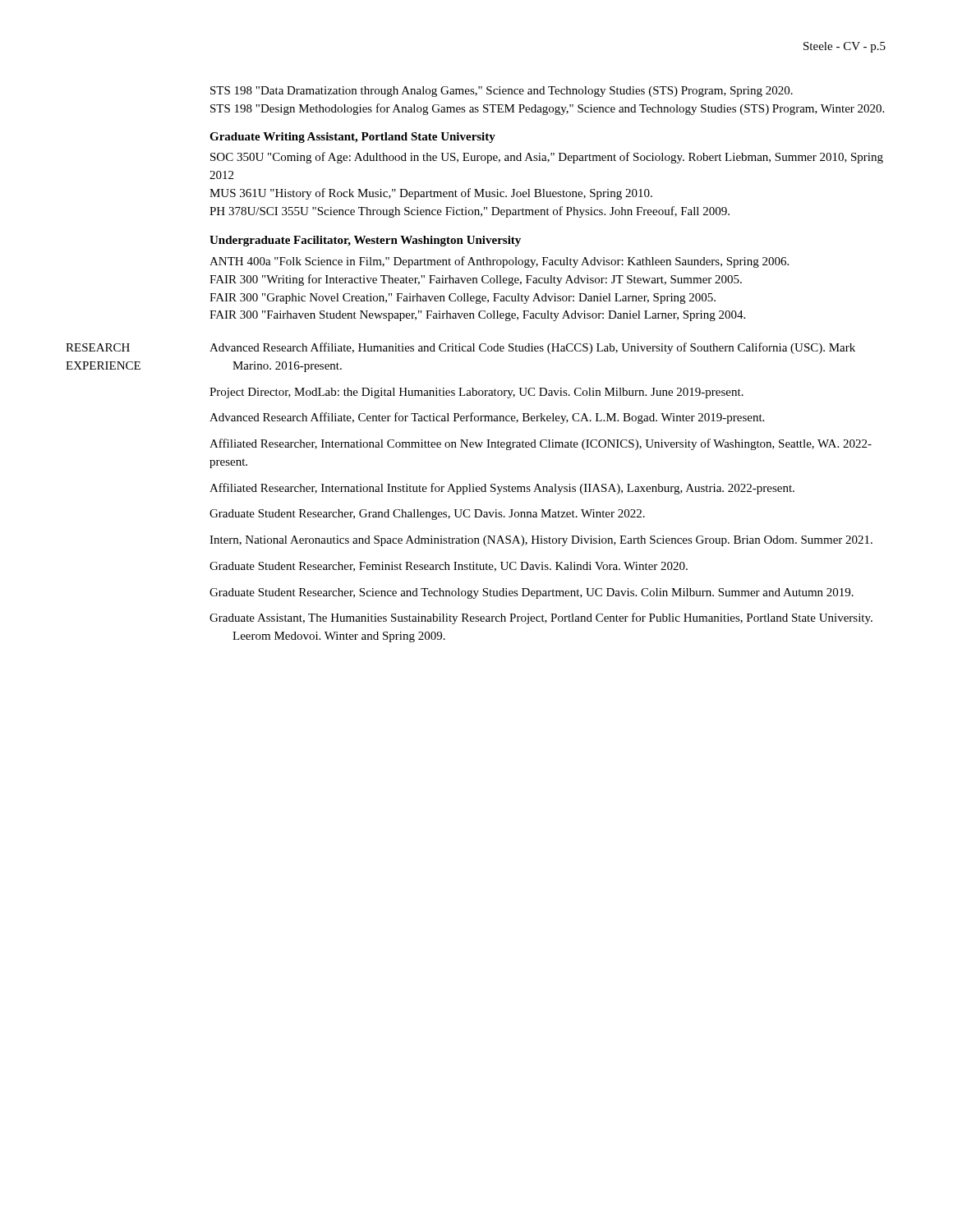Select the element starting "Advanced Research Affiliate, Humanities and Critical Code"
This screenshot has height=1232, width=953.
pyautogui.click(x=532, y=356)
